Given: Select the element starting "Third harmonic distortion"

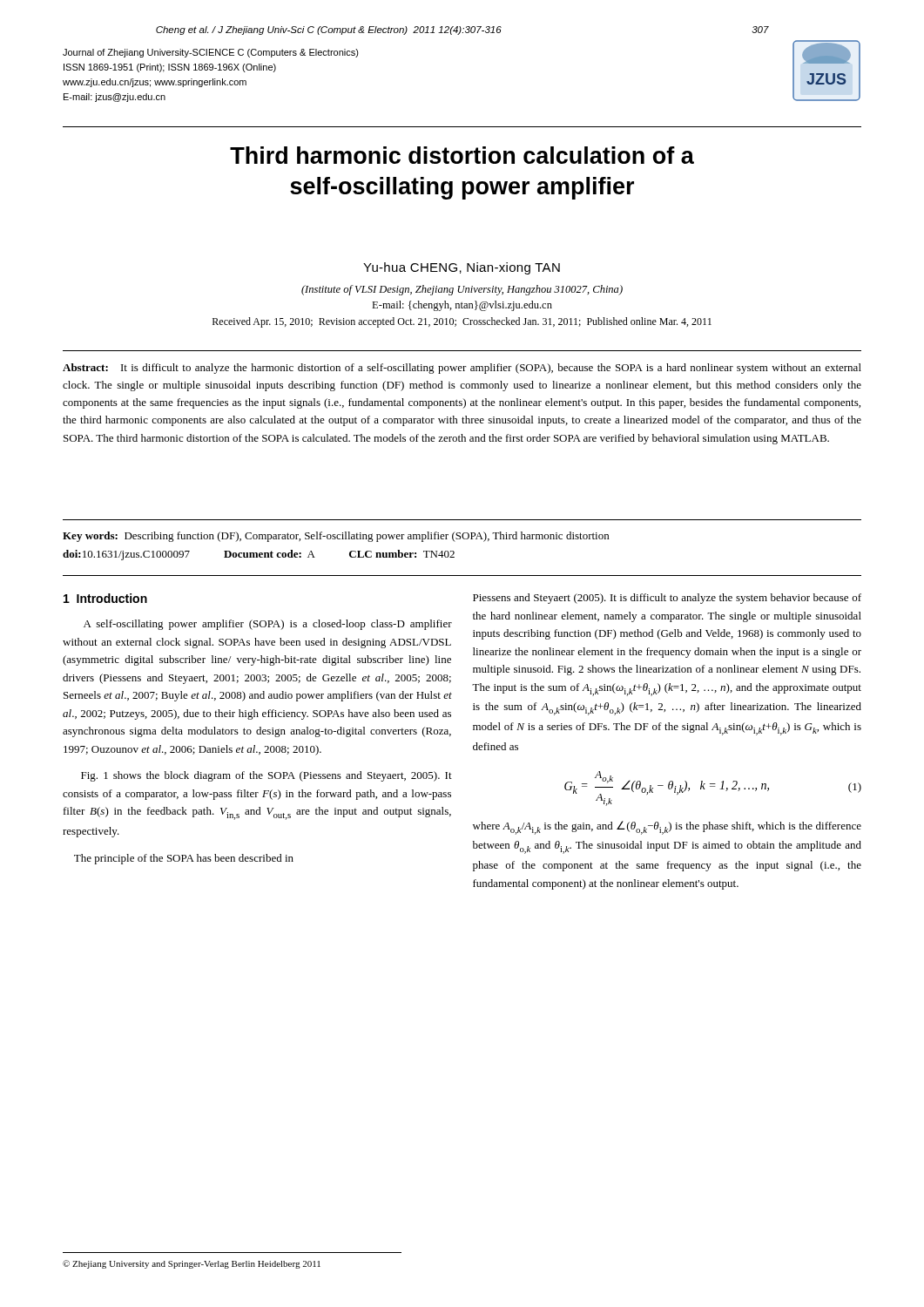Looking at the screenshot, I should point(462,171).
